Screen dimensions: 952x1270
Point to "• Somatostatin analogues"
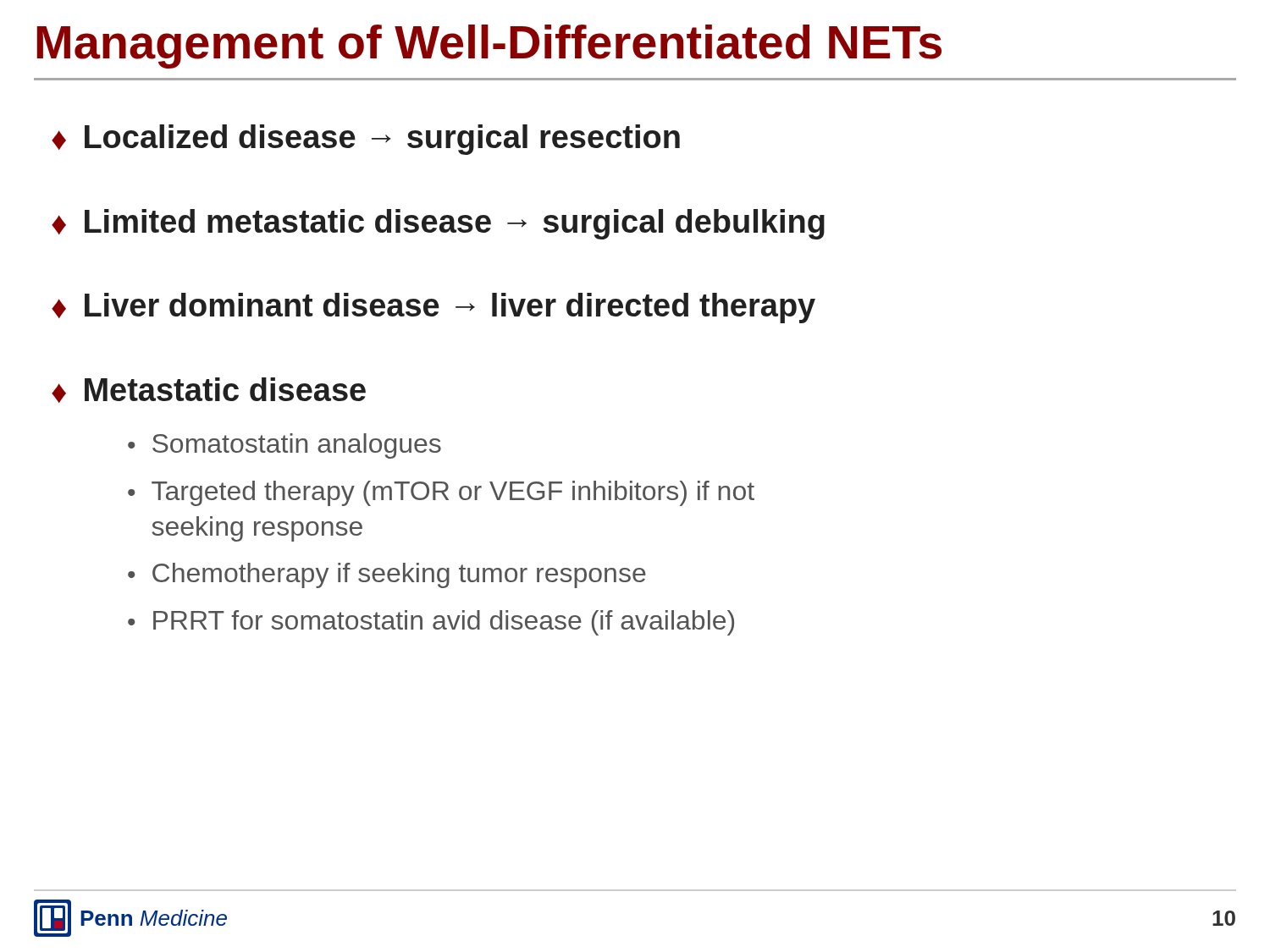pos(284,444)
